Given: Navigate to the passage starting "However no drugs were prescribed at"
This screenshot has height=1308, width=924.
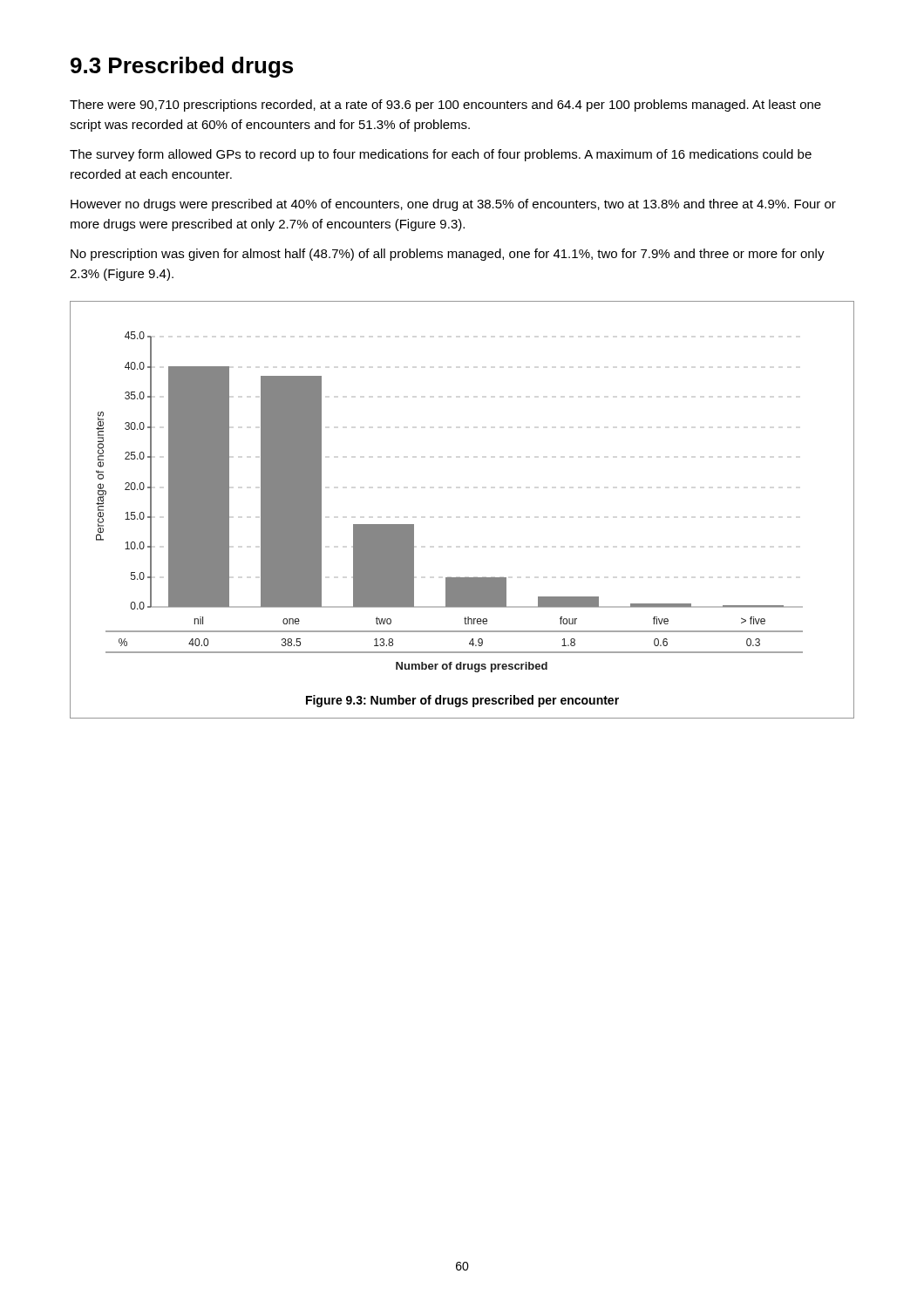Looking at the screenshot, I should (453, 213).
